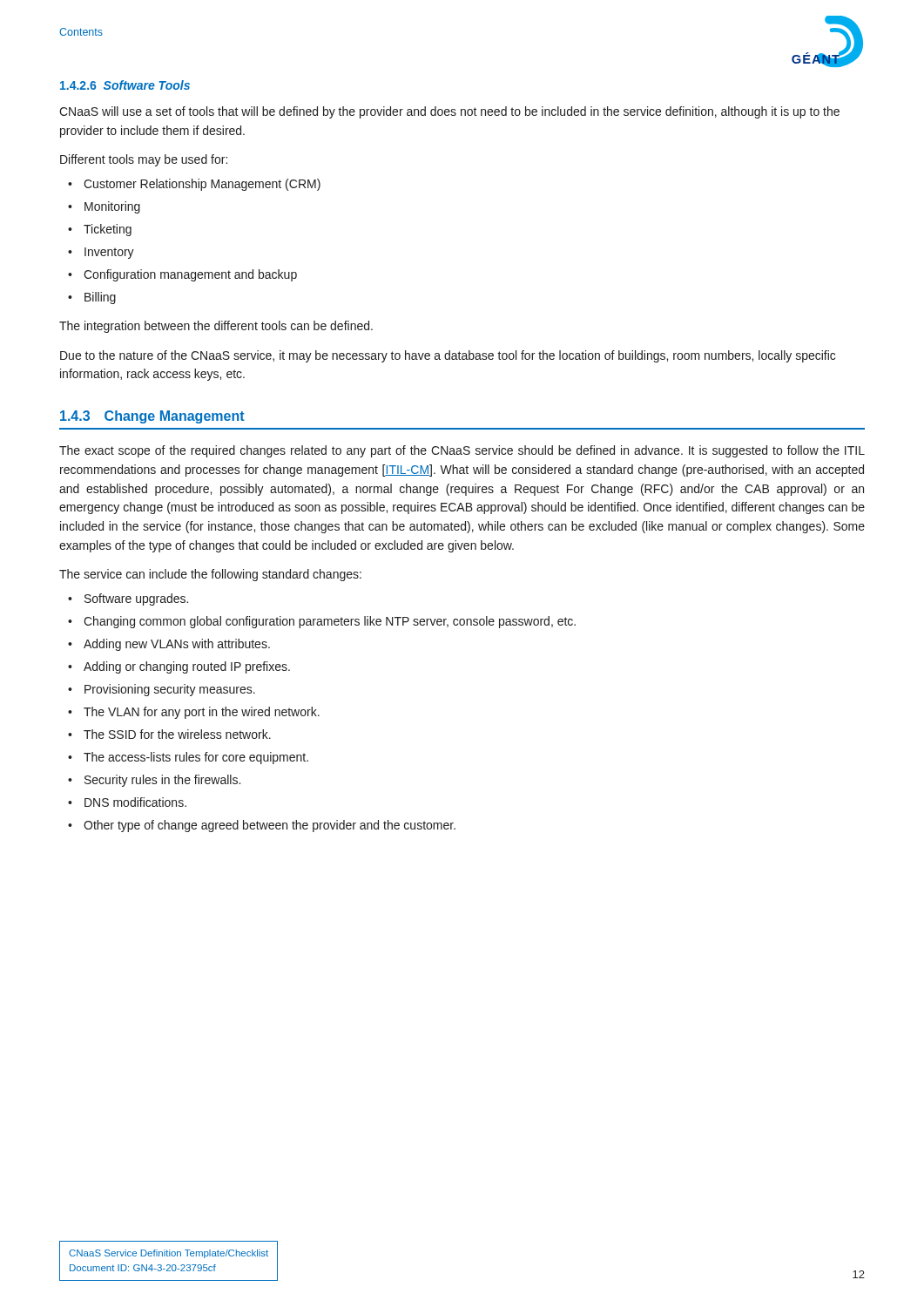Select the text block that reads "The integration between the different tools can be"
The height and width of the screenshot is (1307, 924).
pyautogui.click(x=216, y=326)
